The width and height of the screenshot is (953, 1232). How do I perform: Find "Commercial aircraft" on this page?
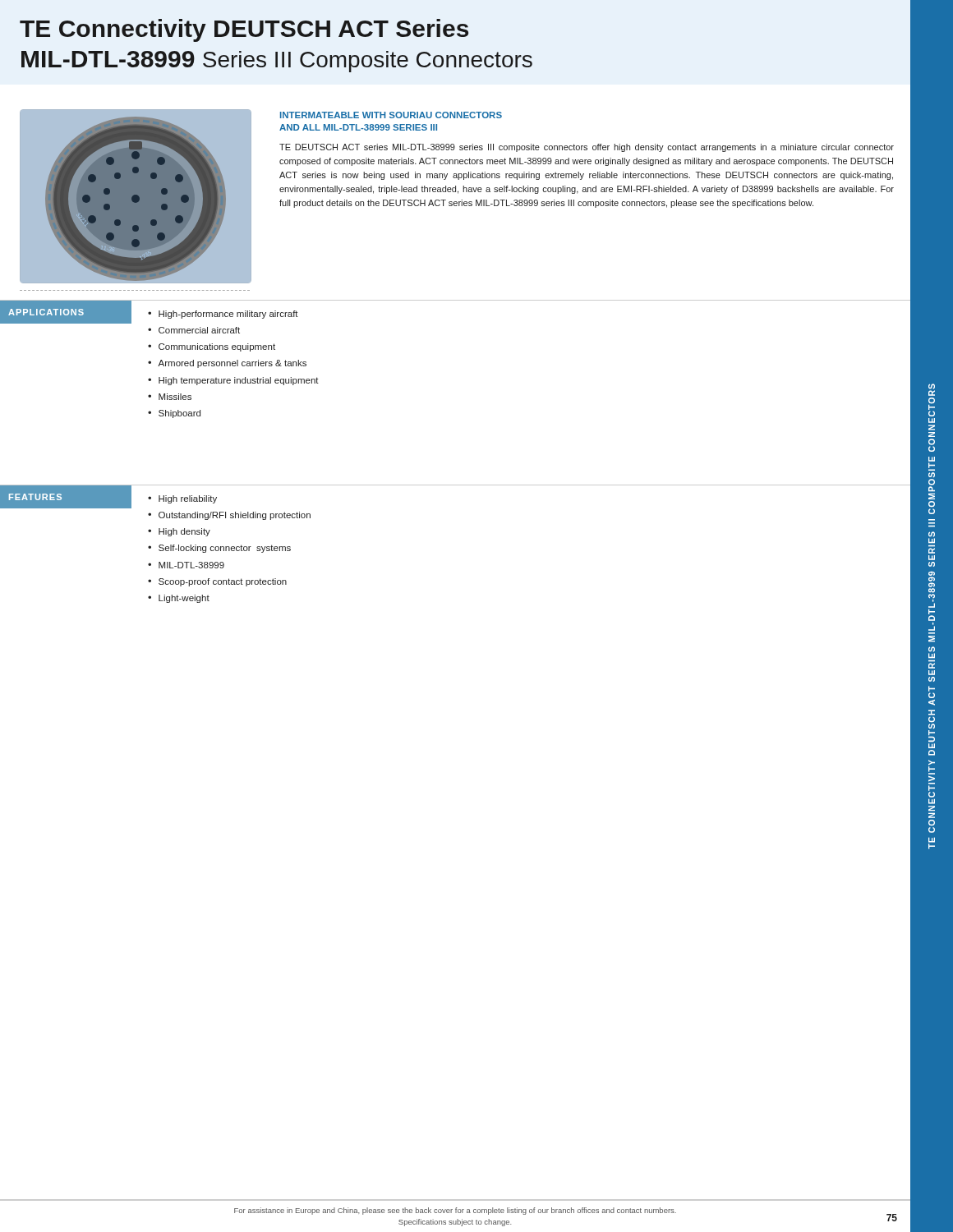pos(199,330)
